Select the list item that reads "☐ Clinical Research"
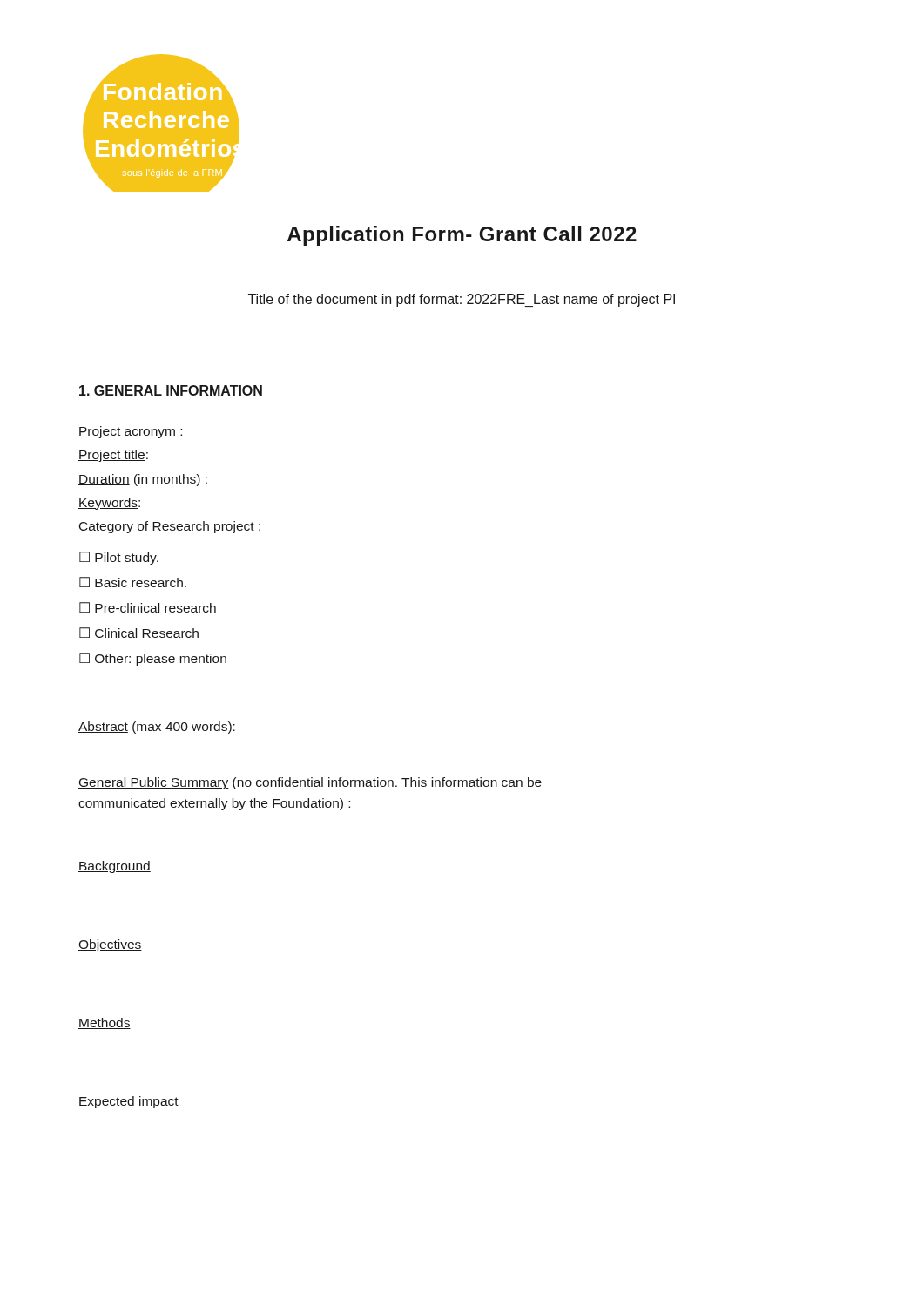This screenshot has width=924, height=1307. 139,633
